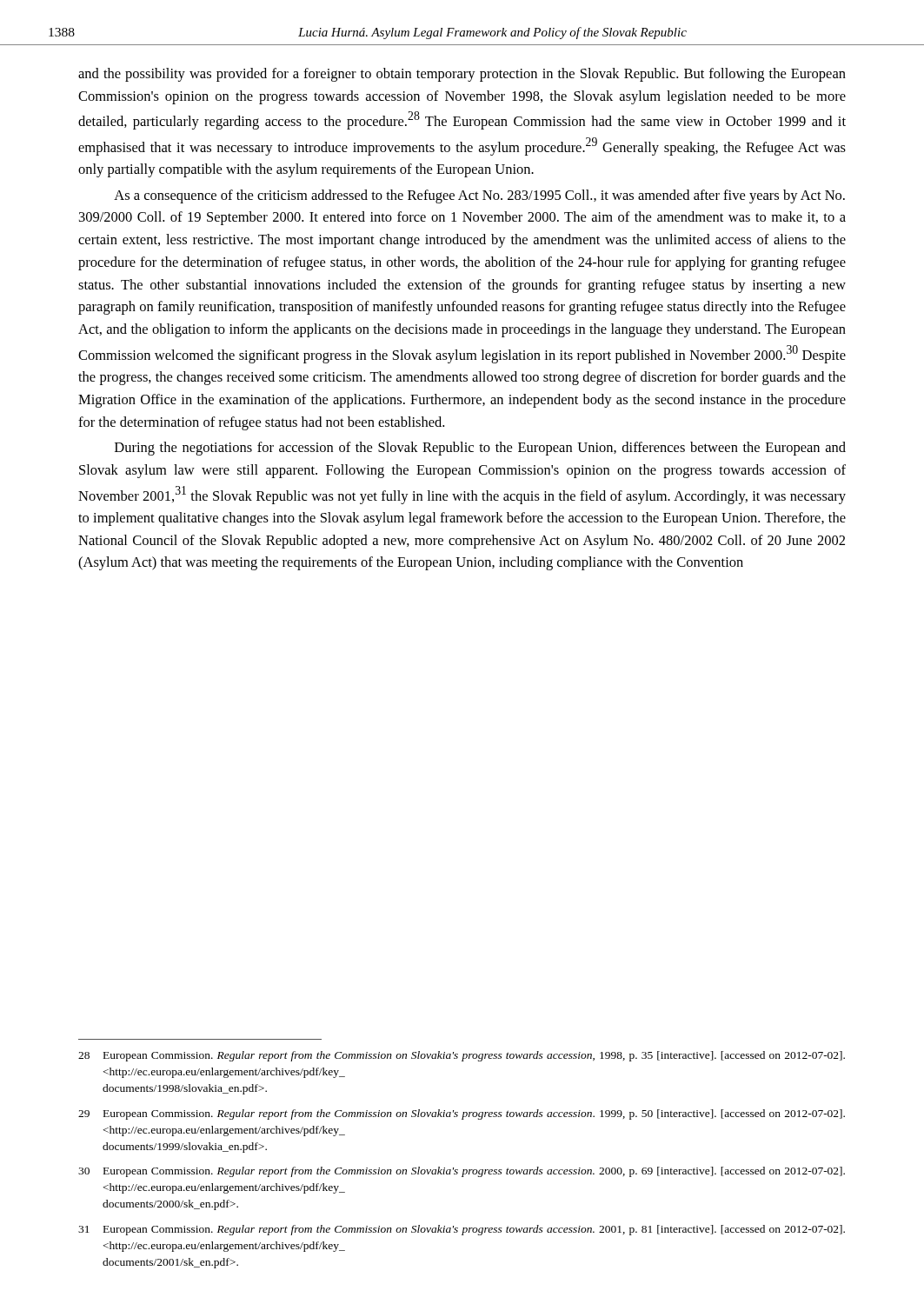Locate the region starting "and the possibility was provided"
The width and height of the screenshot is (924, 1304).
point(462,122)
